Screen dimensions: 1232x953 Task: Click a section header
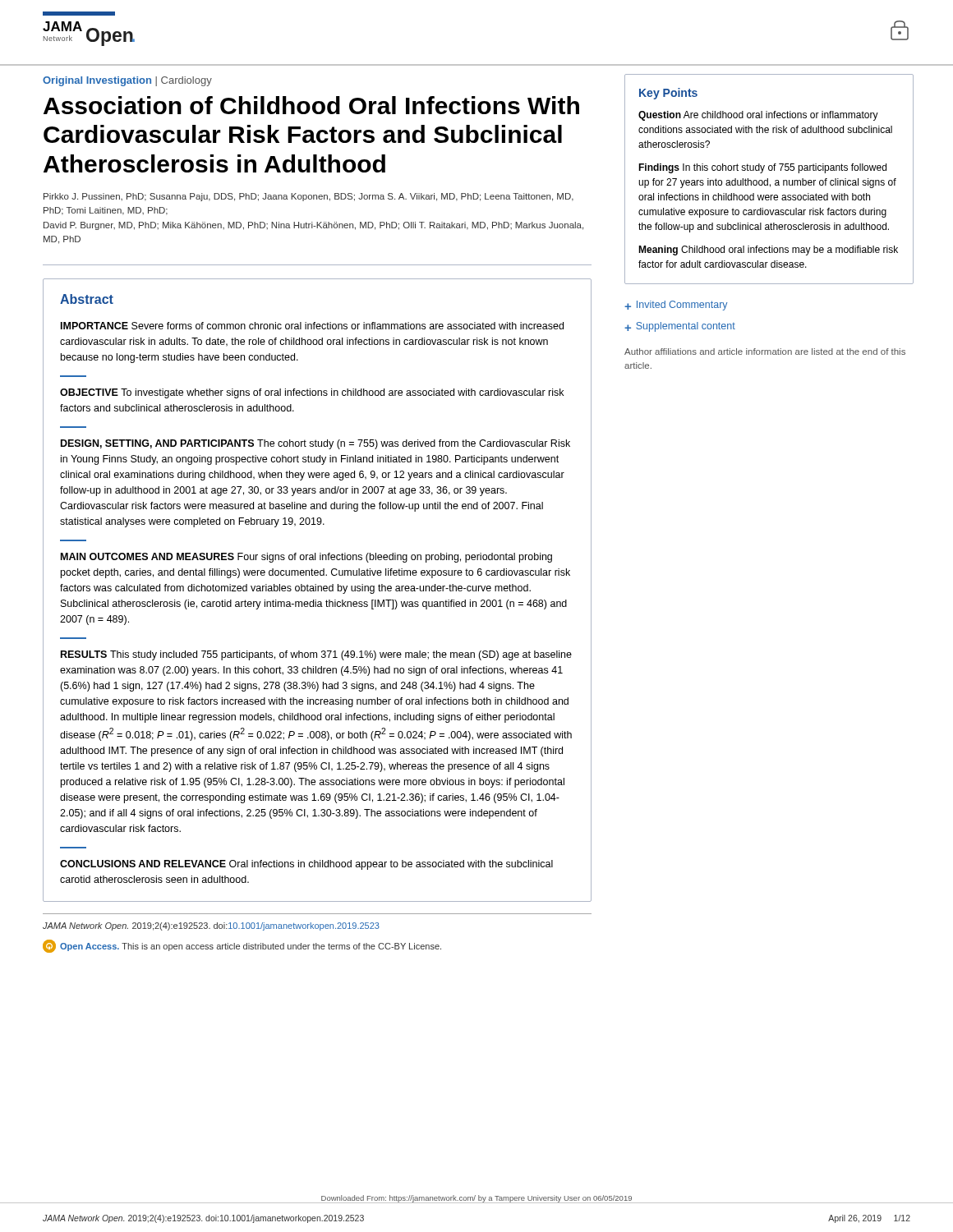click(x=127, y=80)
